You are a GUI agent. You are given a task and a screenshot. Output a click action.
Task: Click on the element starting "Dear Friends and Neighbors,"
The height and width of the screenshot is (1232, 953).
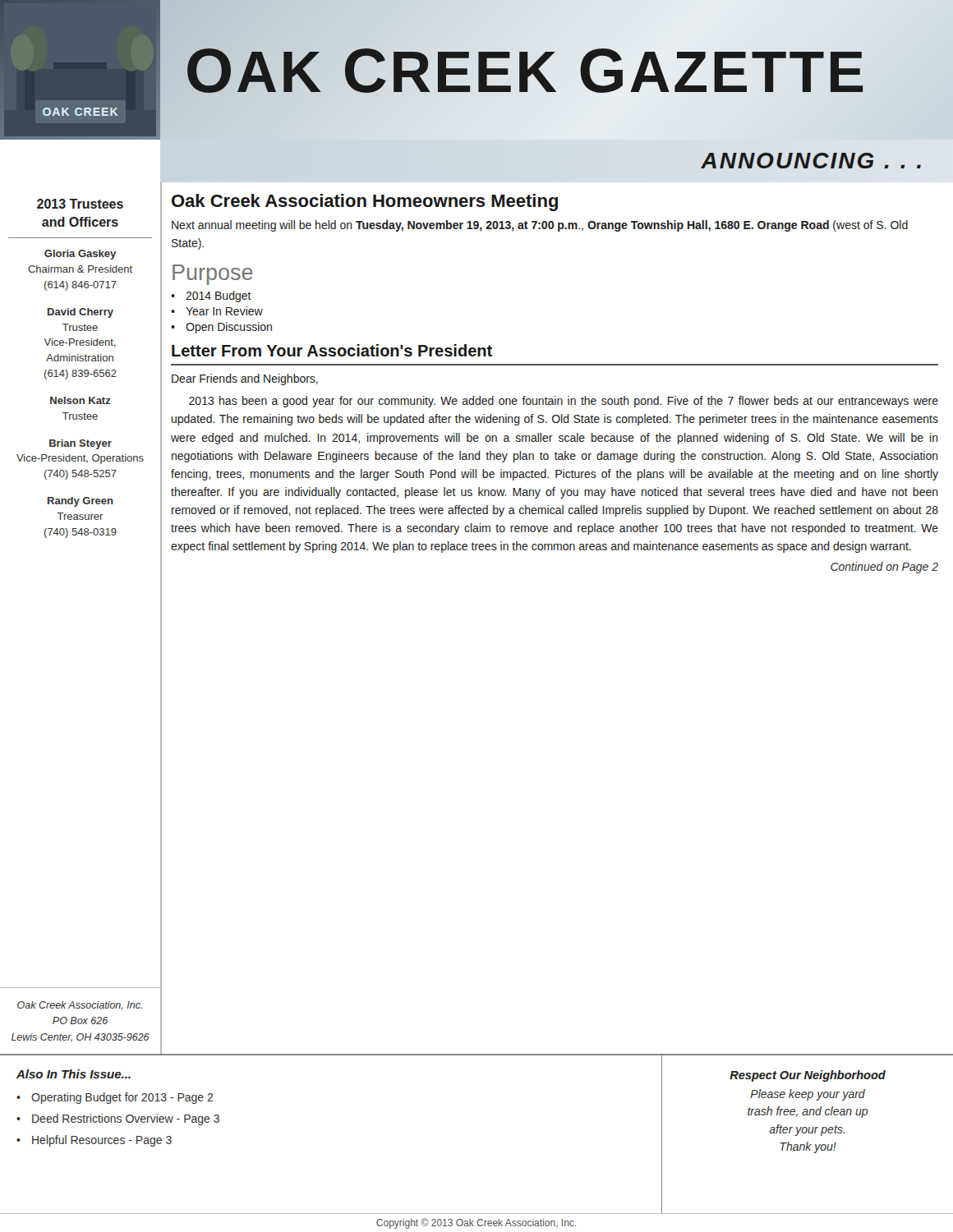click(x=245, y=379)
